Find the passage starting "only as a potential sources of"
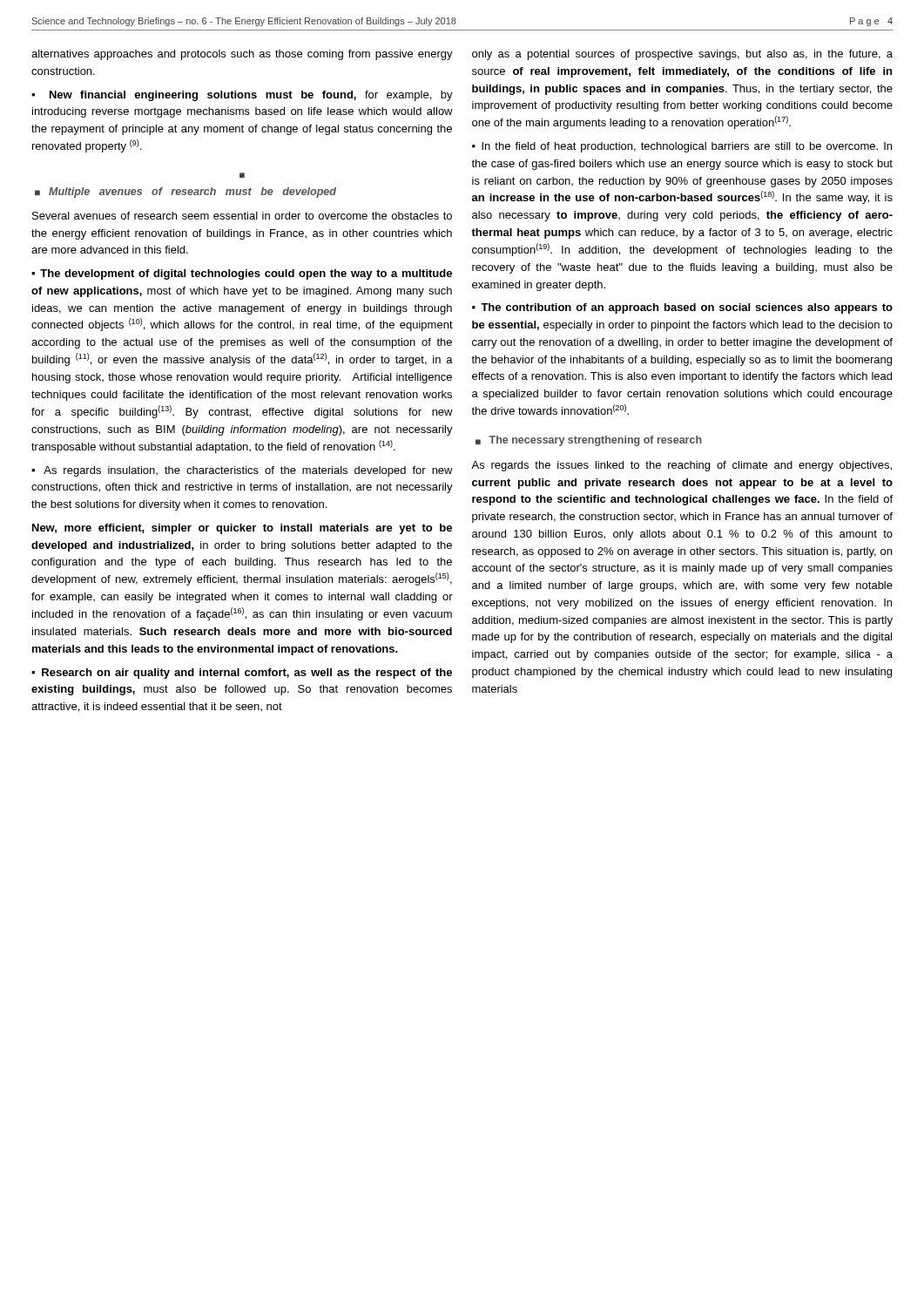Image resolution: width=924 pixels, height=1307 pixels. 682,88
